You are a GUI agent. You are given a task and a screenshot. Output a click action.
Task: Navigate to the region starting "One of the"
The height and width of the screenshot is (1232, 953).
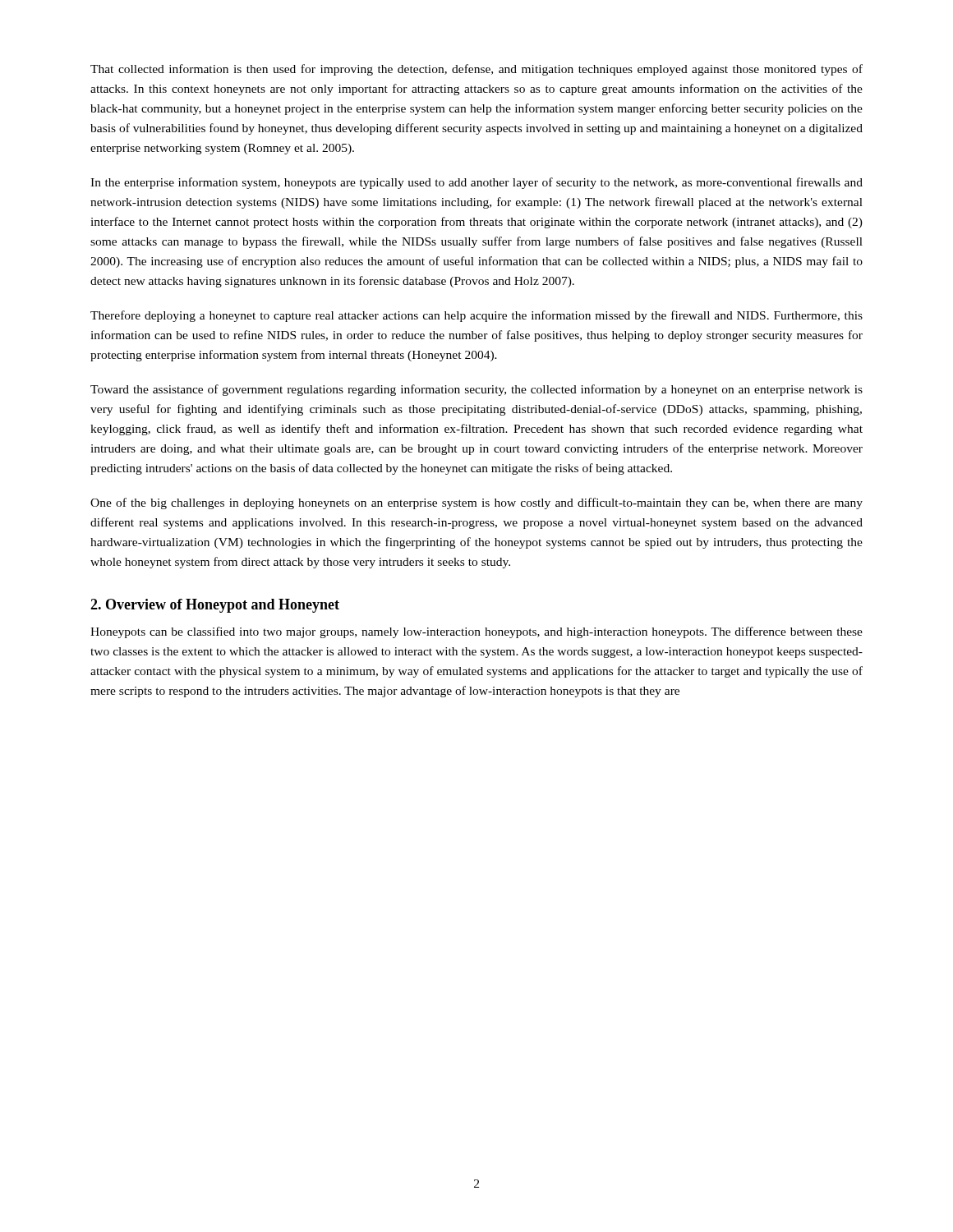[476, 532]
